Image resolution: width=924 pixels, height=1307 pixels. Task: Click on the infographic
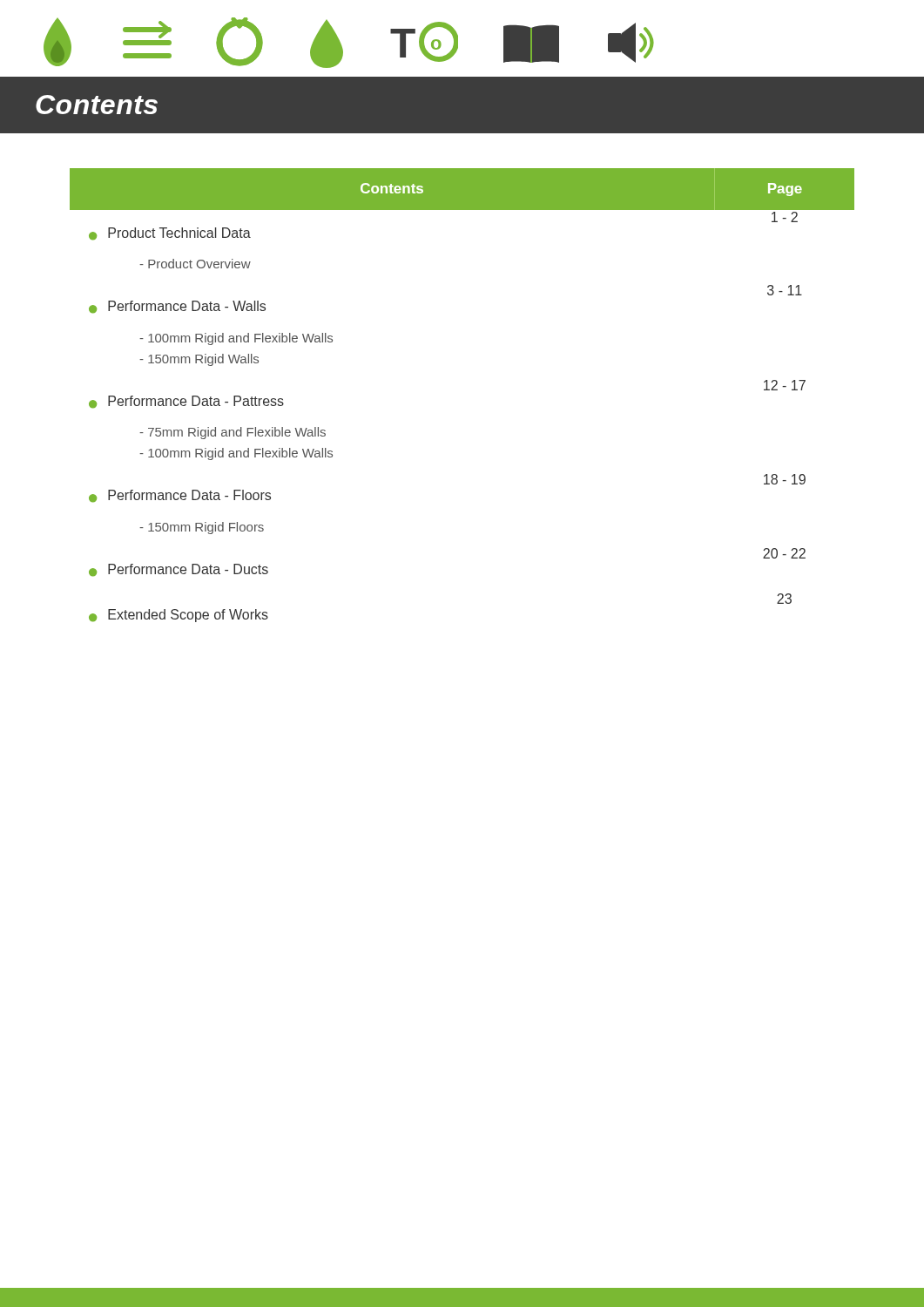click(462, 38)
